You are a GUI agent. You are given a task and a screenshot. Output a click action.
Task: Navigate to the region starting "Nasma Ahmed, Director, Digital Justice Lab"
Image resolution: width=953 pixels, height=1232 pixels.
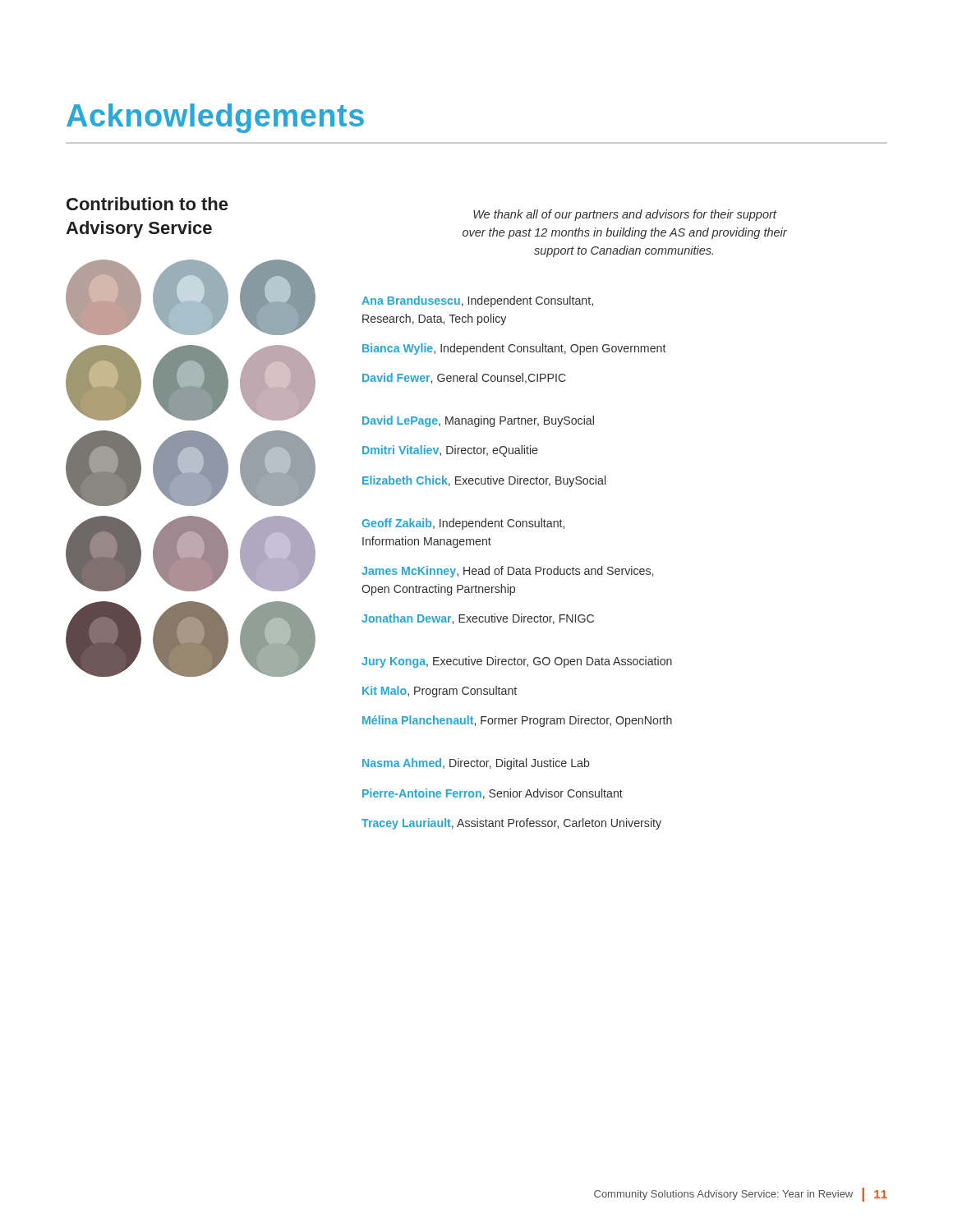tap(476, 764)
